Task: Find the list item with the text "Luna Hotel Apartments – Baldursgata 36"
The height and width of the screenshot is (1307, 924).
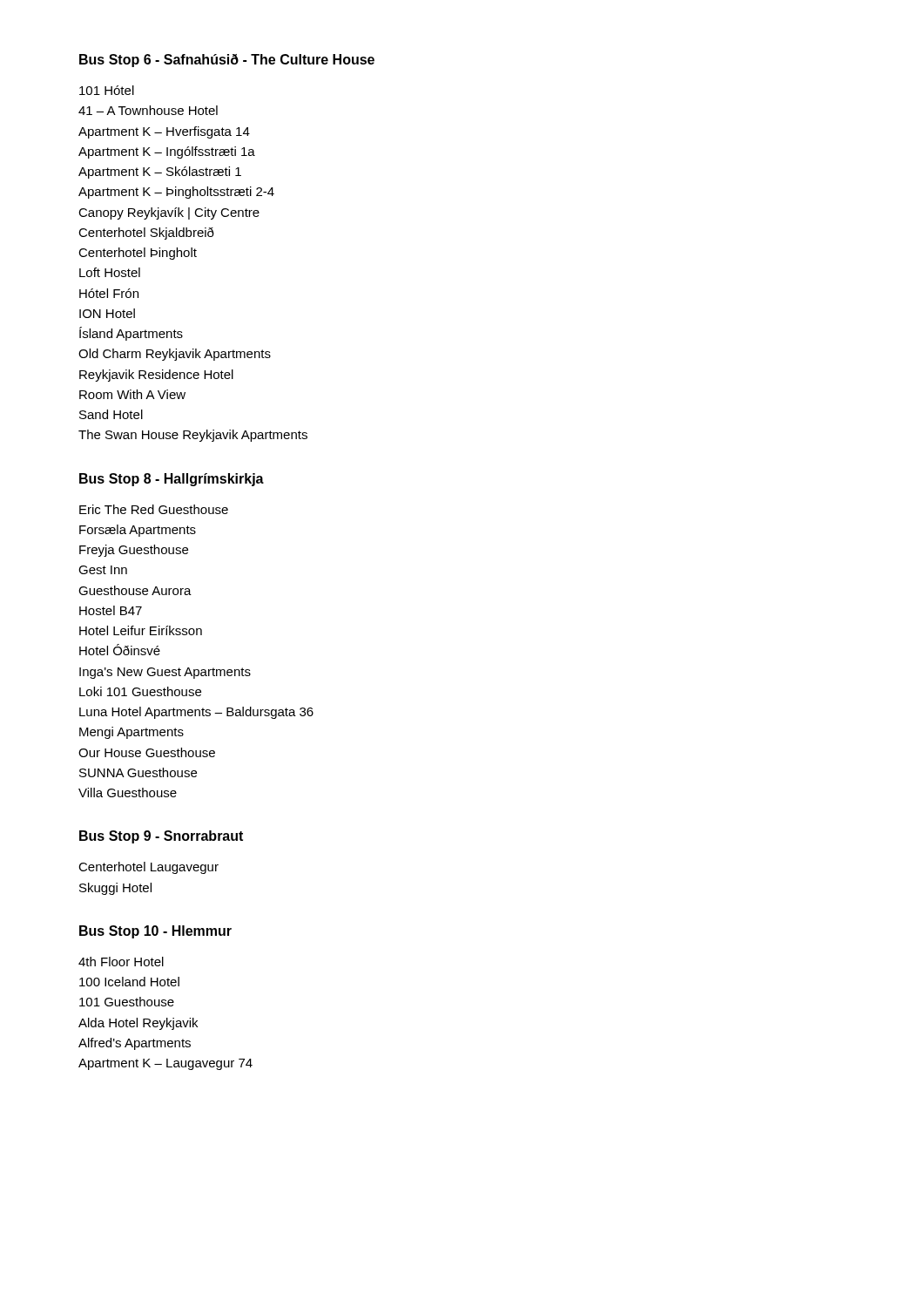Action: [196, 711]
